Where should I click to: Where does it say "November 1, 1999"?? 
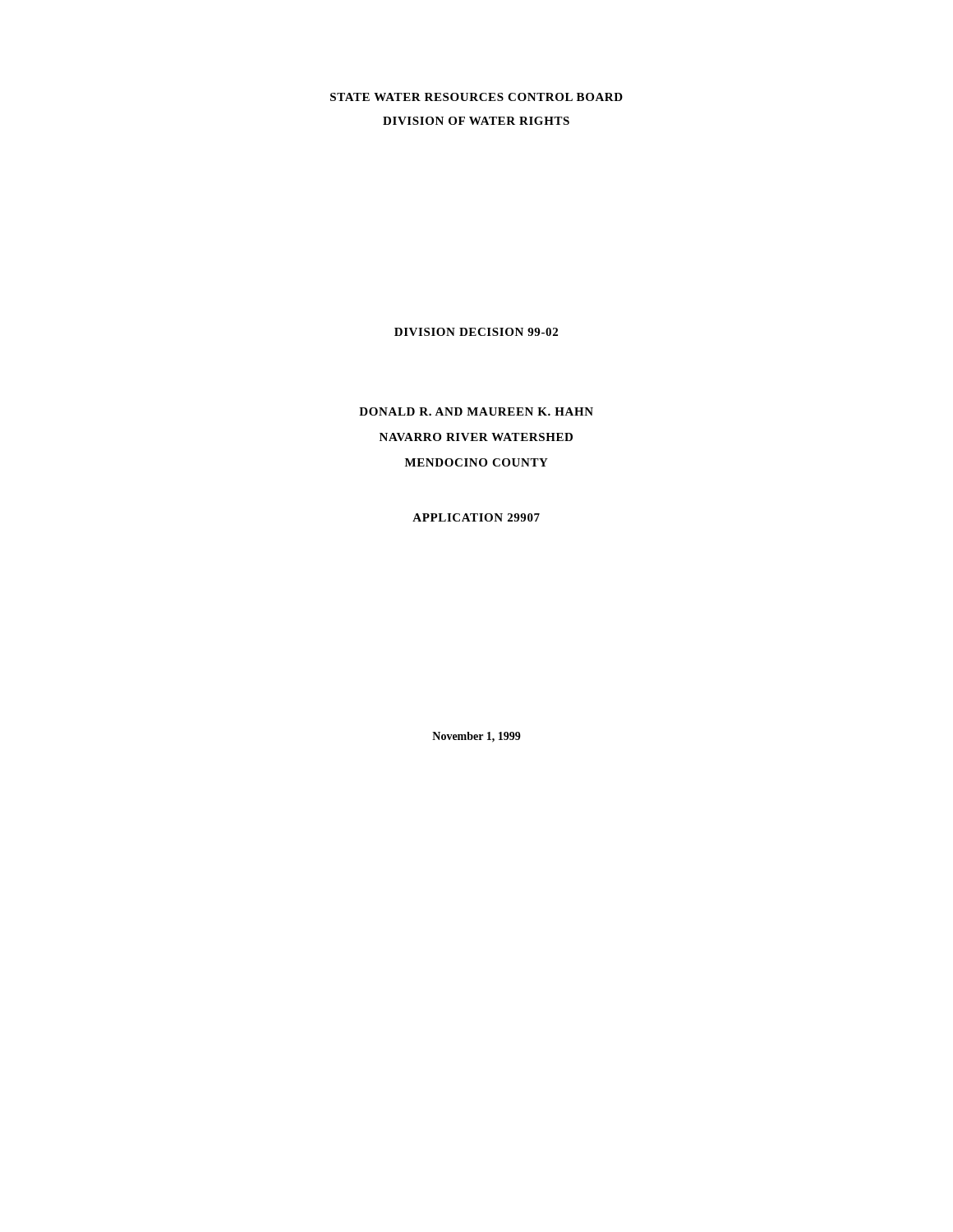(476, 736)
